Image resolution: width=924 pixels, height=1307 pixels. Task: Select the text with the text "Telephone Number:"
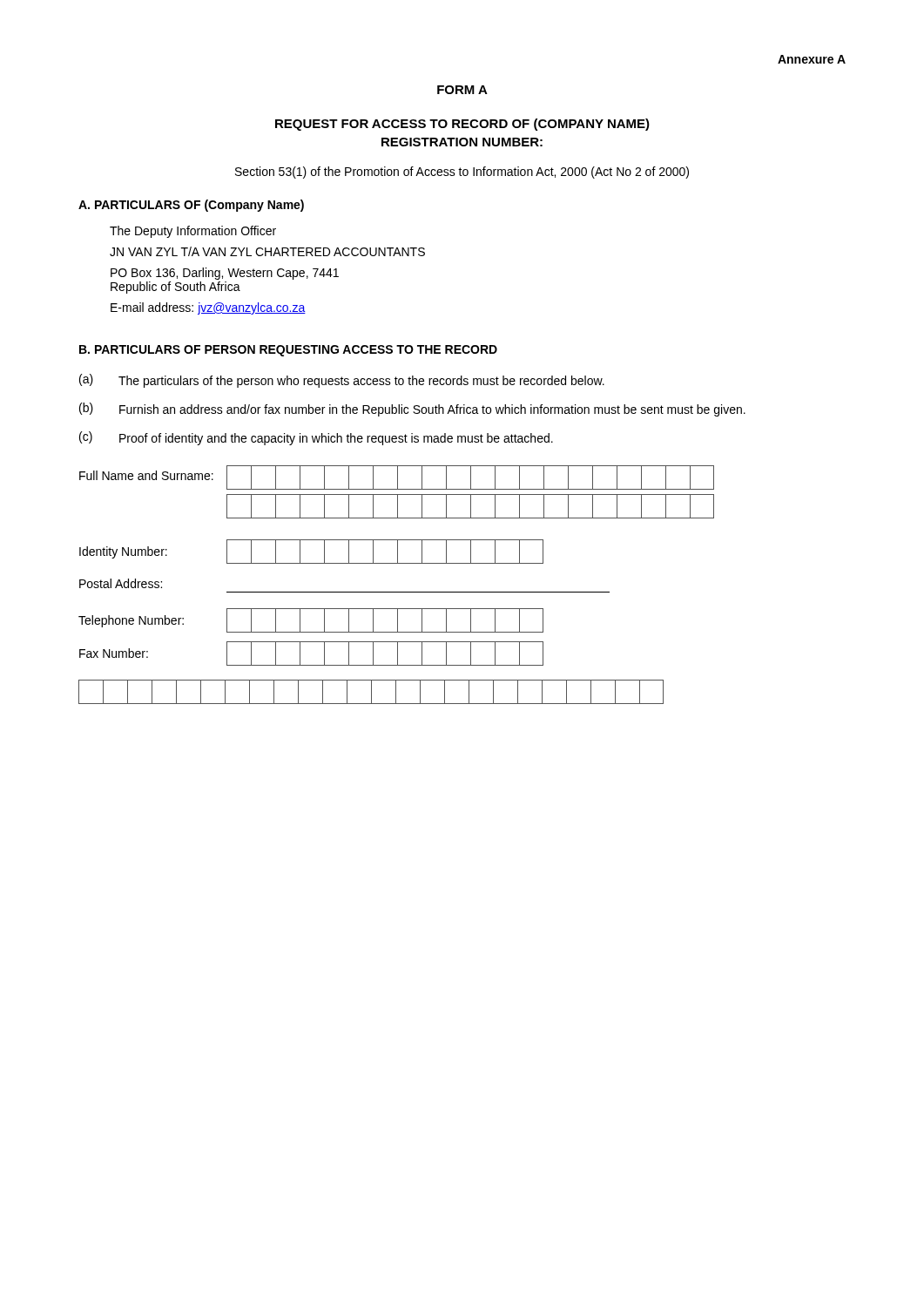[311, 620]
